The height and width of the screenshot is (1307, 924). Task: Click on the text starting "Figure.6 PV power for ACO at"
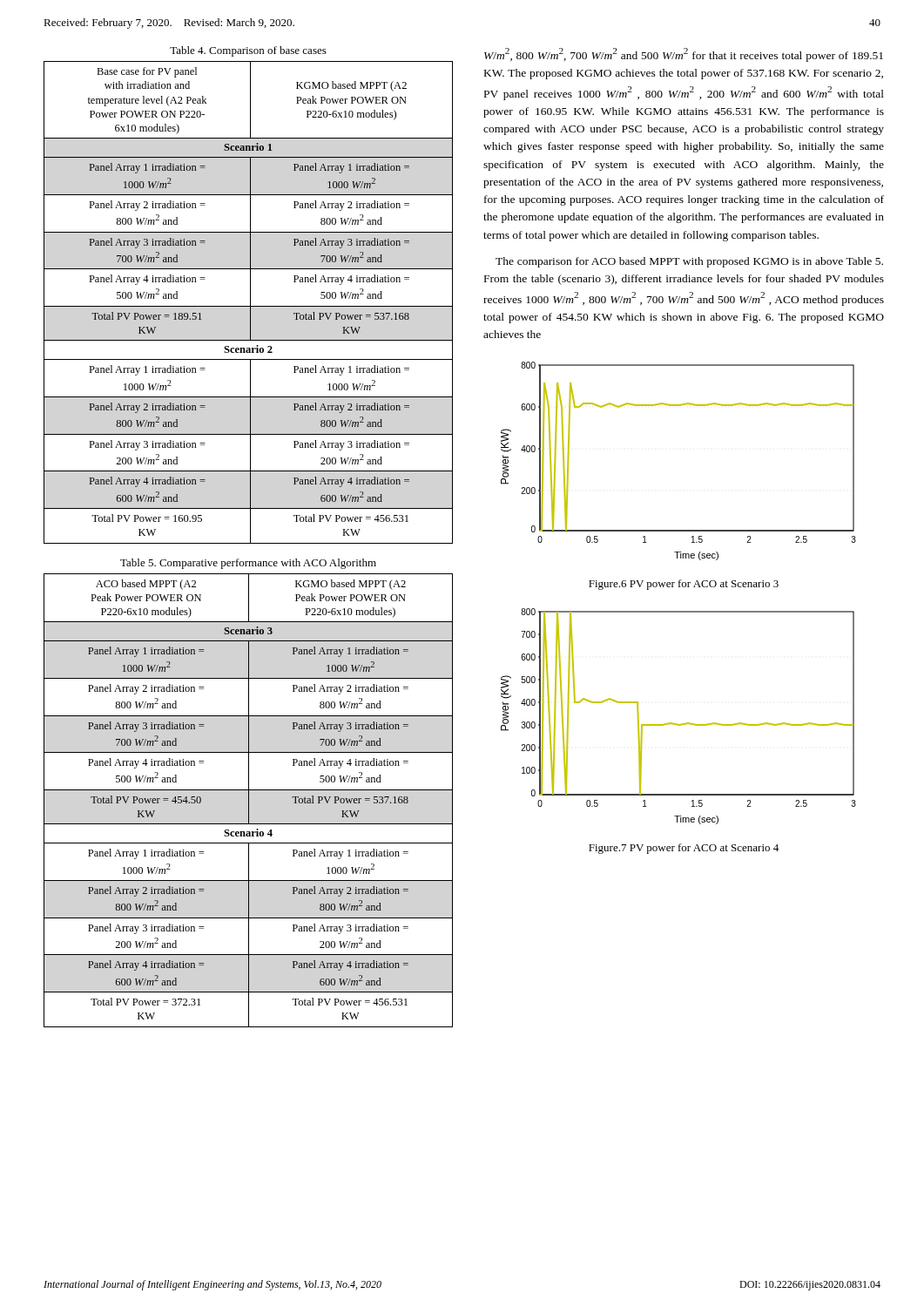[x=684, y=583]
